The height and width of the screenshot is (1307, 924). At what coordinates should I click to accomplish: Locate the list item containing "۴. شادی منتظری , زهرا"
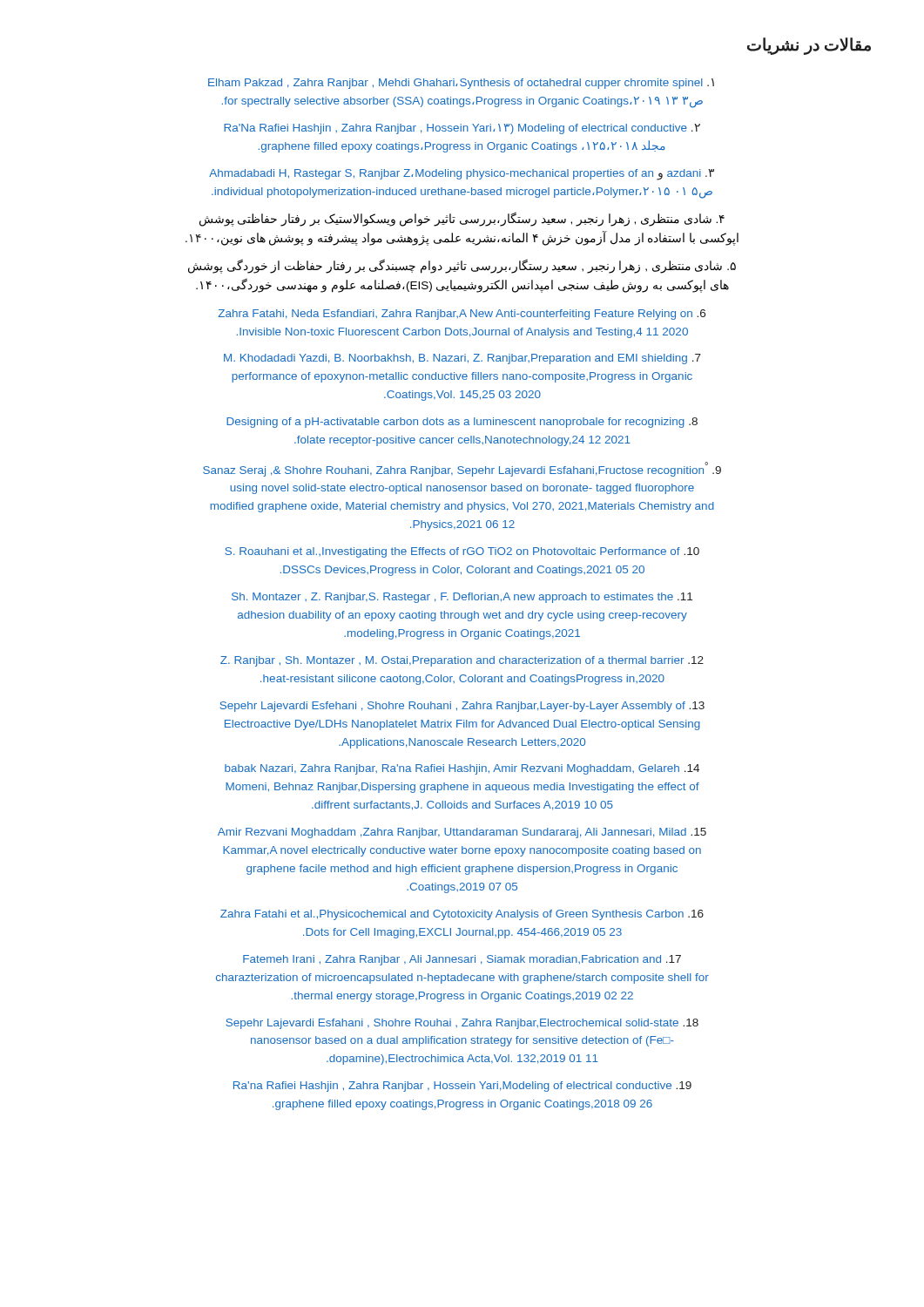pyautogui.click(x=462, y=228)
